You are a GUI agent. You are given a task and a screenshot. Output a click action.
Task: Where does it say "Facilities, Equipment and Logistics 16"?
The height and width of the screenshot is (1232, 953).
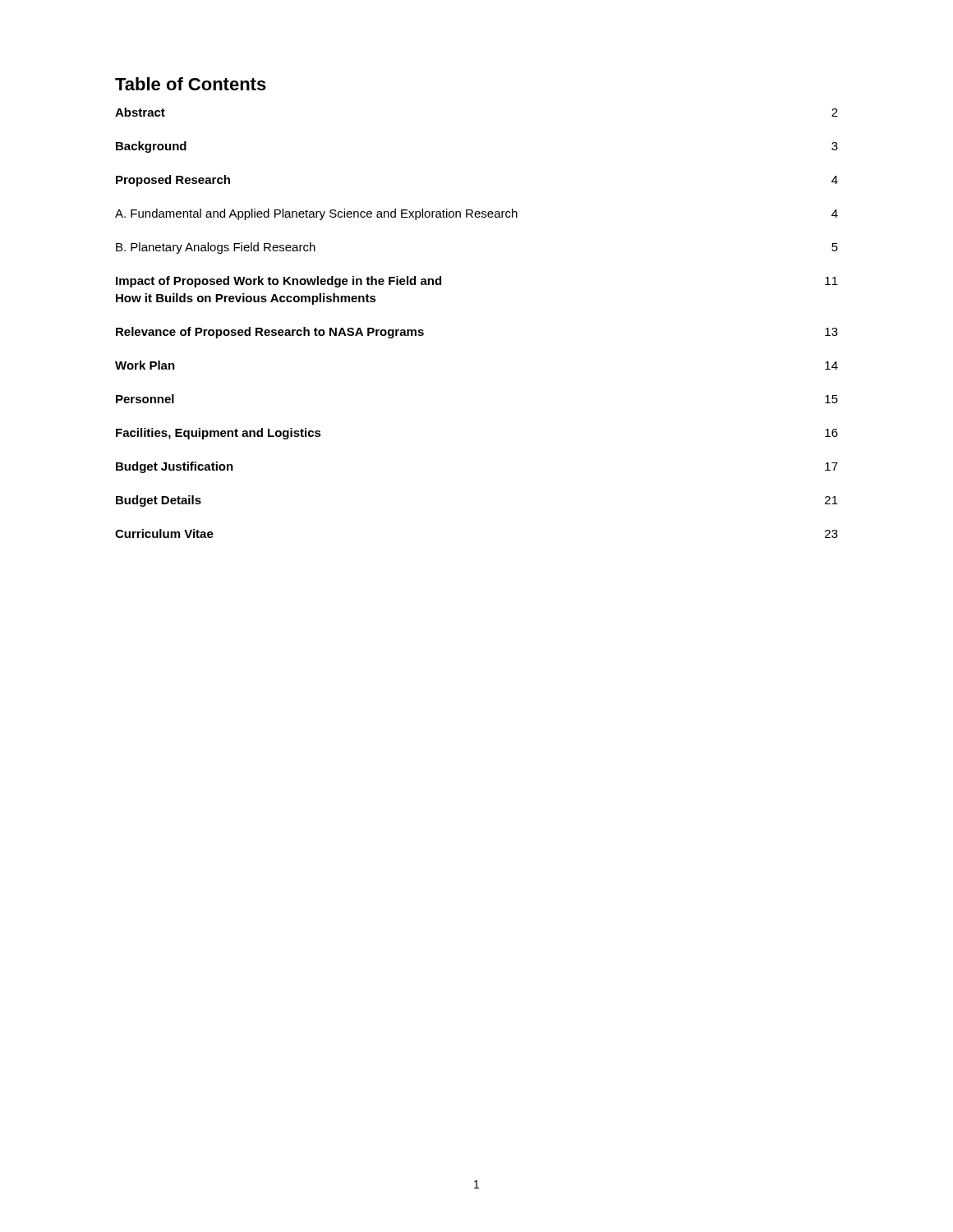pyautogui.click(x=214, y=433)
